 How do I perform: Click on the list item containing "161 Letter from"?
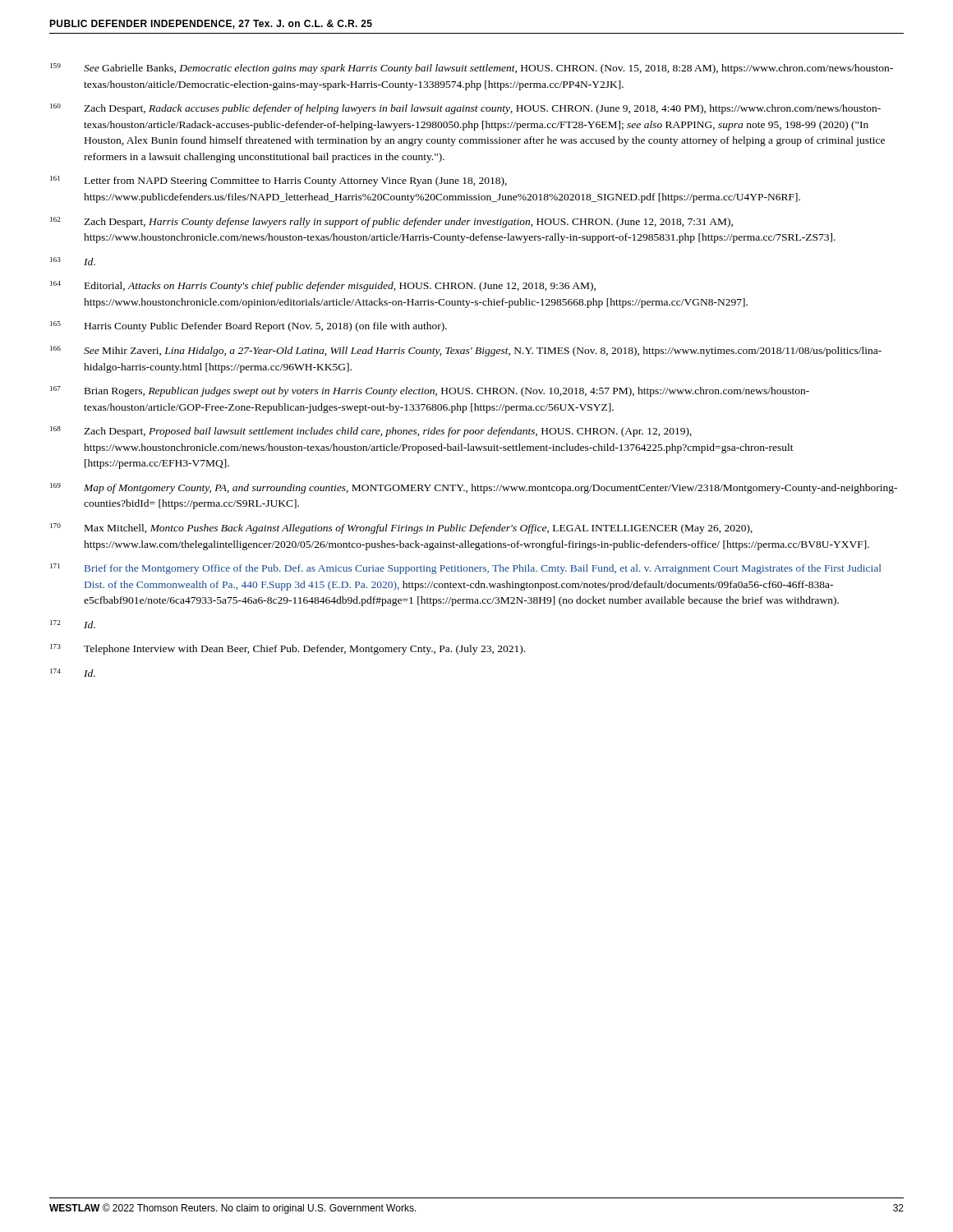click(x=476, y=189)
